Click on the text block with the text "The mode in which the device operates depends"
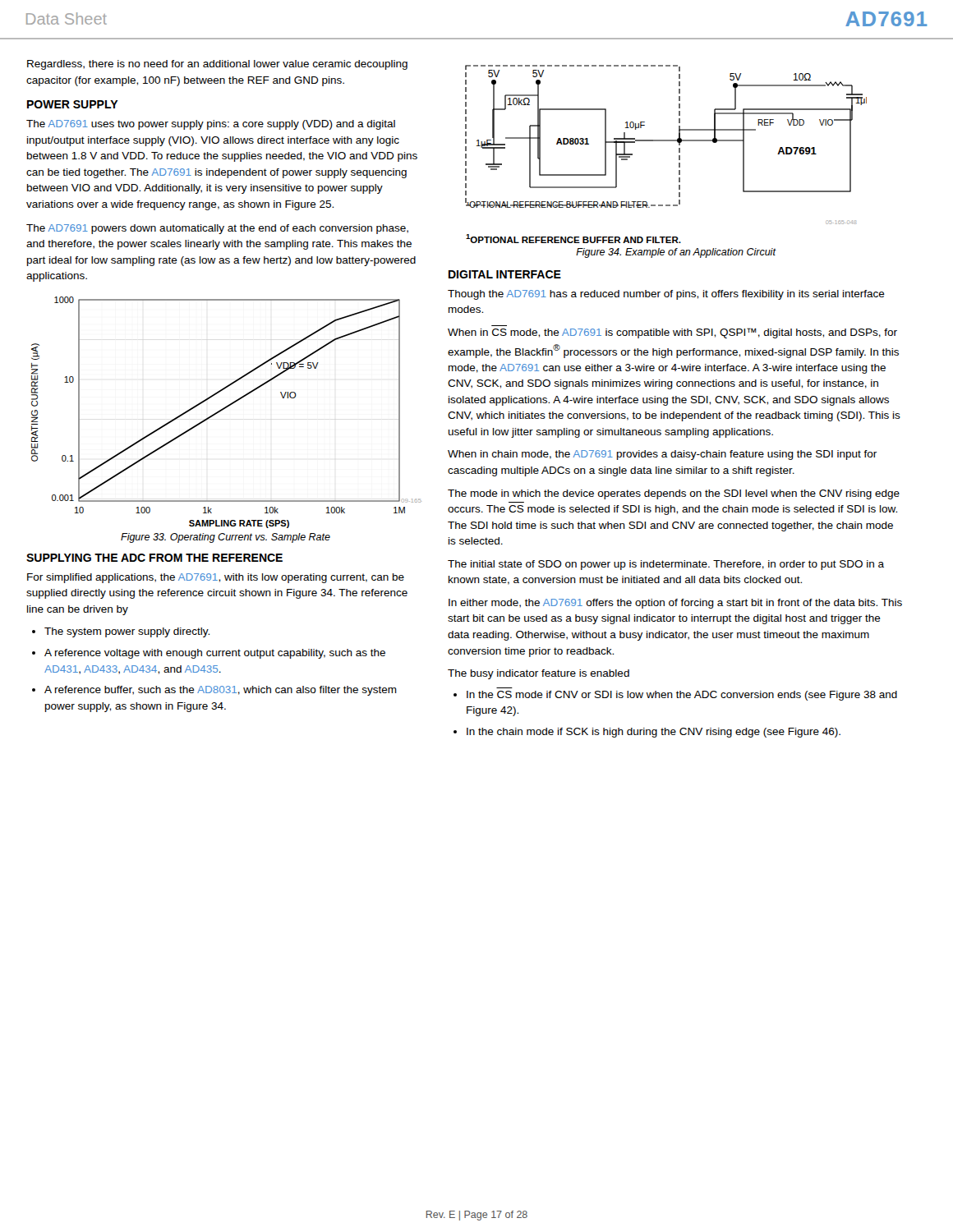 [x=674, y=517]
